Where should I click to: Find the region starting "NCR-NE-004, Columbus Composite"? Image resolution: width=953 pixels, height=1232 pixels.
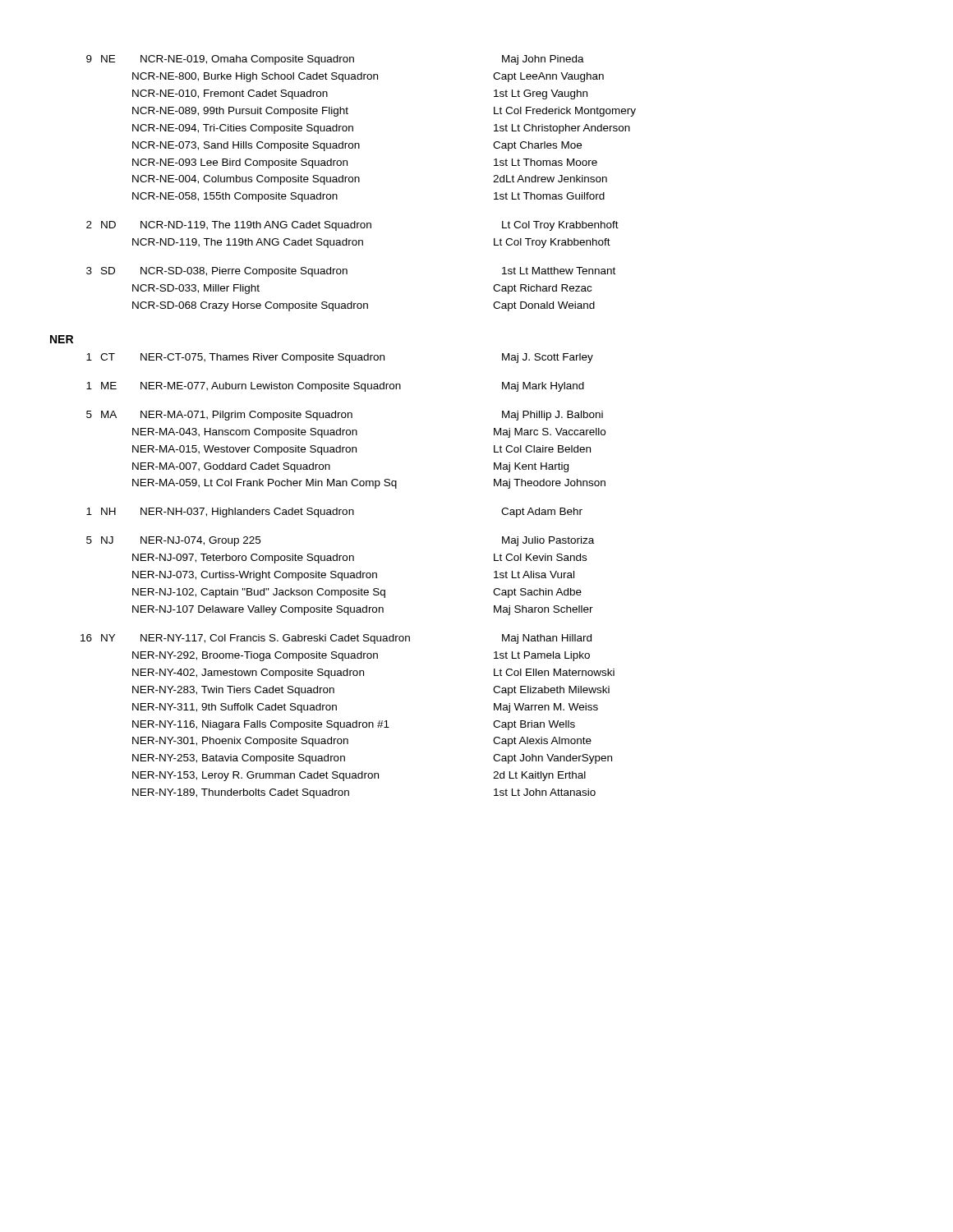click(x=518, y=180)
